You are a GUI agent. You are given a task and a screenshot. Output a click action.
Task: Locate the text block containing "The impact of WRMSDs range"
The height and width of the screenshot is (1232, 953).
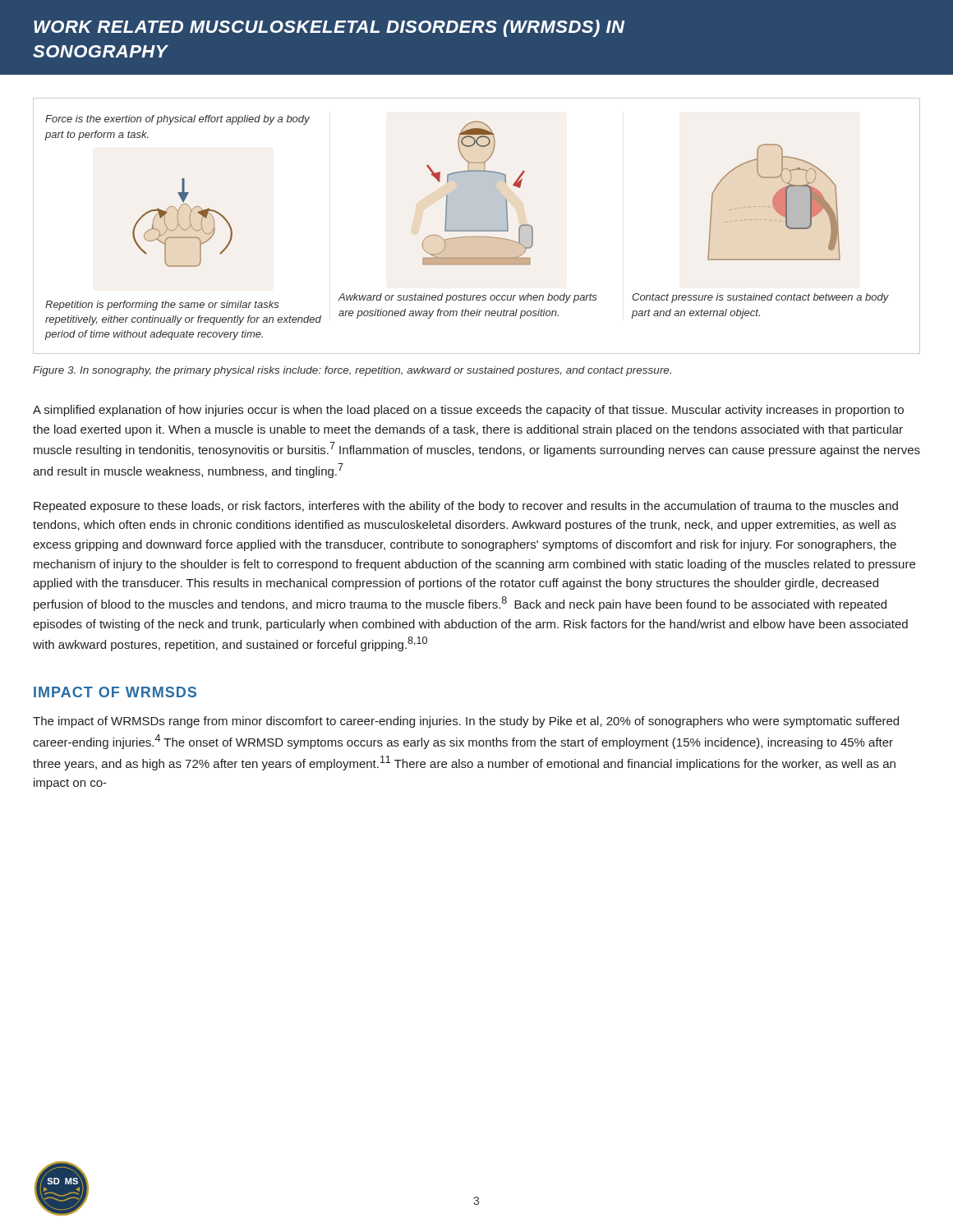[x=466, y=752]
